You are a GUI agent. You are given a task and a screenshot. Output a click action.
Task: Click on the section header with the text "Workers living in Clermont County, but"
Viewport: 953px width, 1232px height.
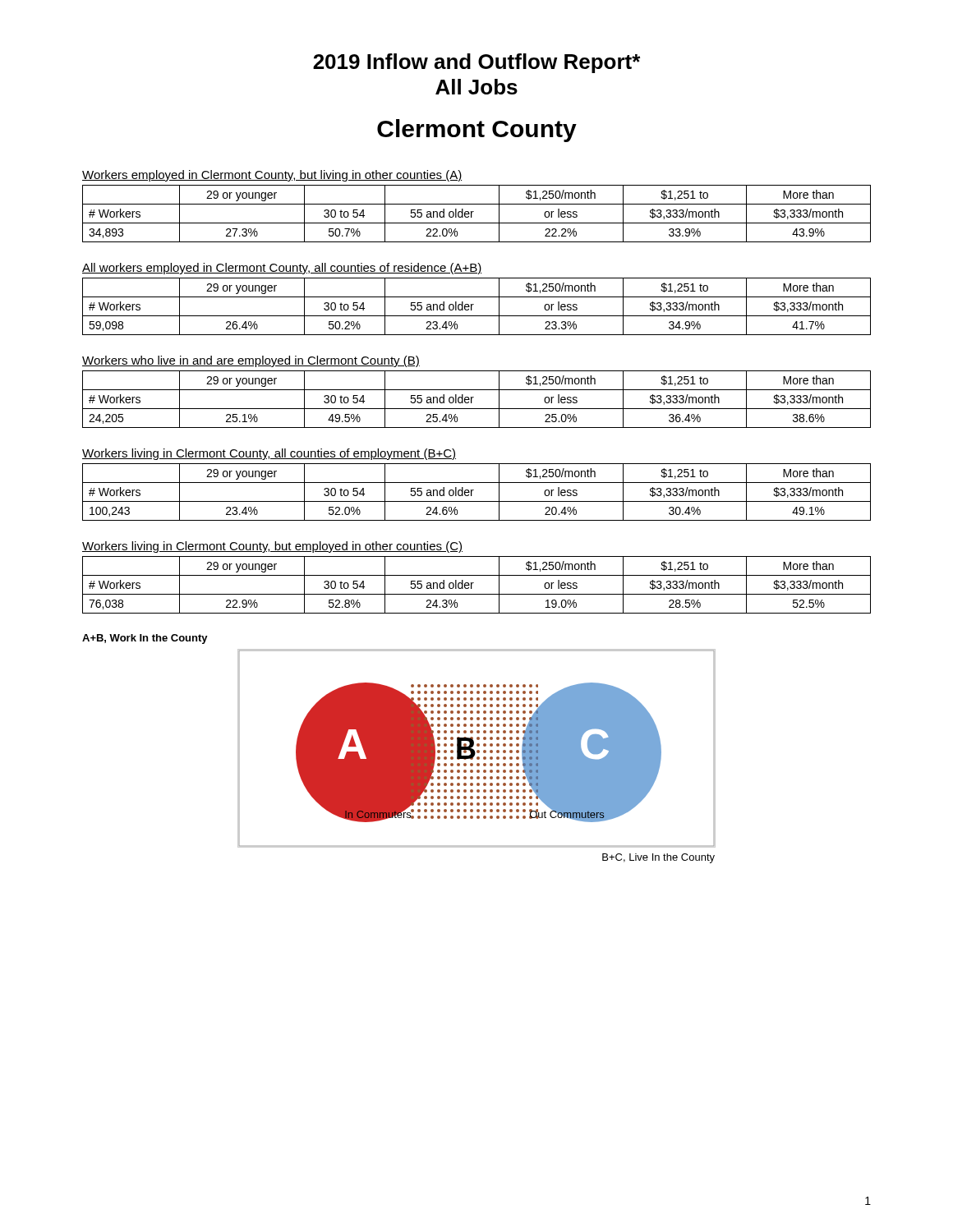pos(272,546)
